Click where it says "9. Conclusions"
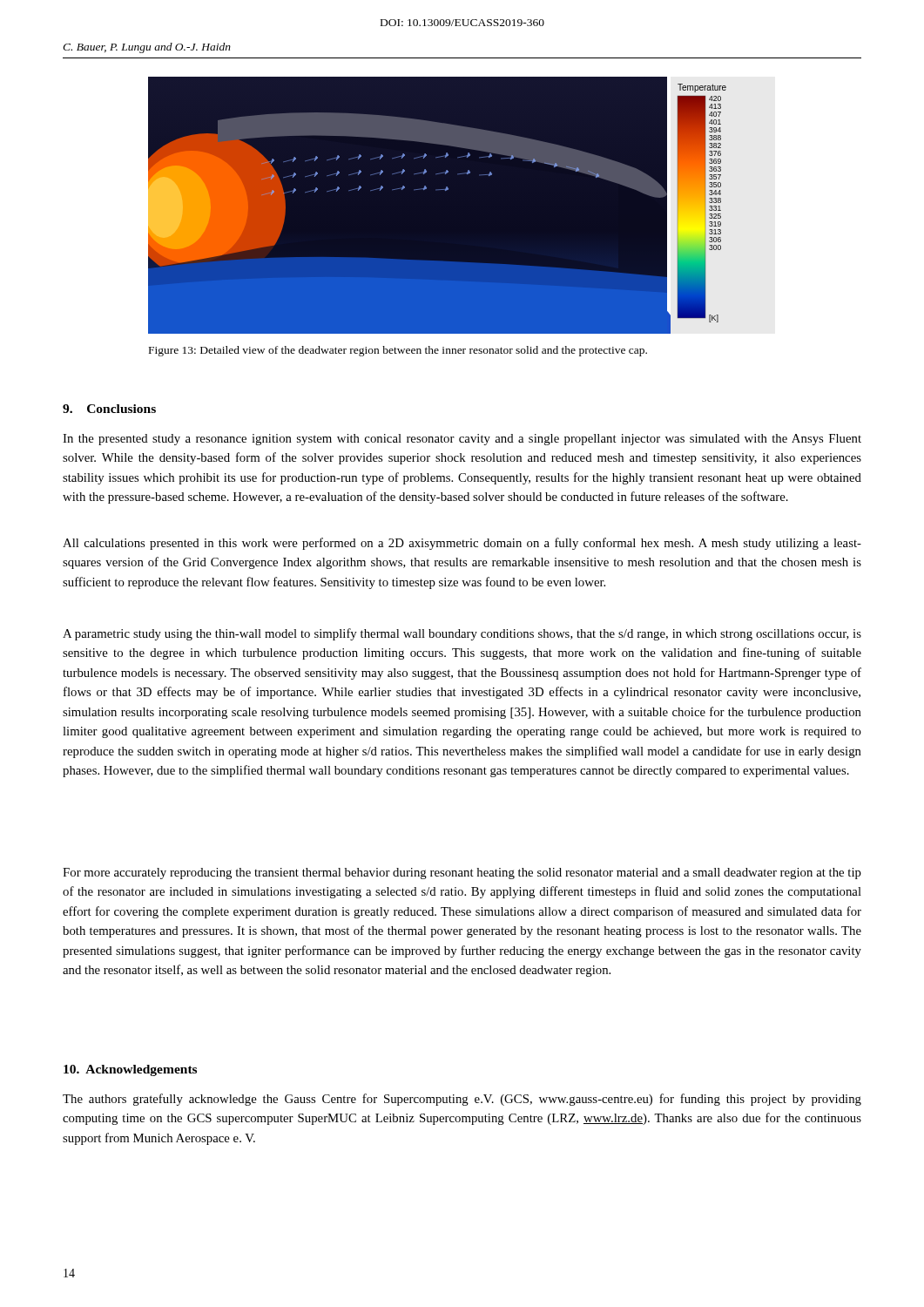924x1307 pixels. point(109,408)
